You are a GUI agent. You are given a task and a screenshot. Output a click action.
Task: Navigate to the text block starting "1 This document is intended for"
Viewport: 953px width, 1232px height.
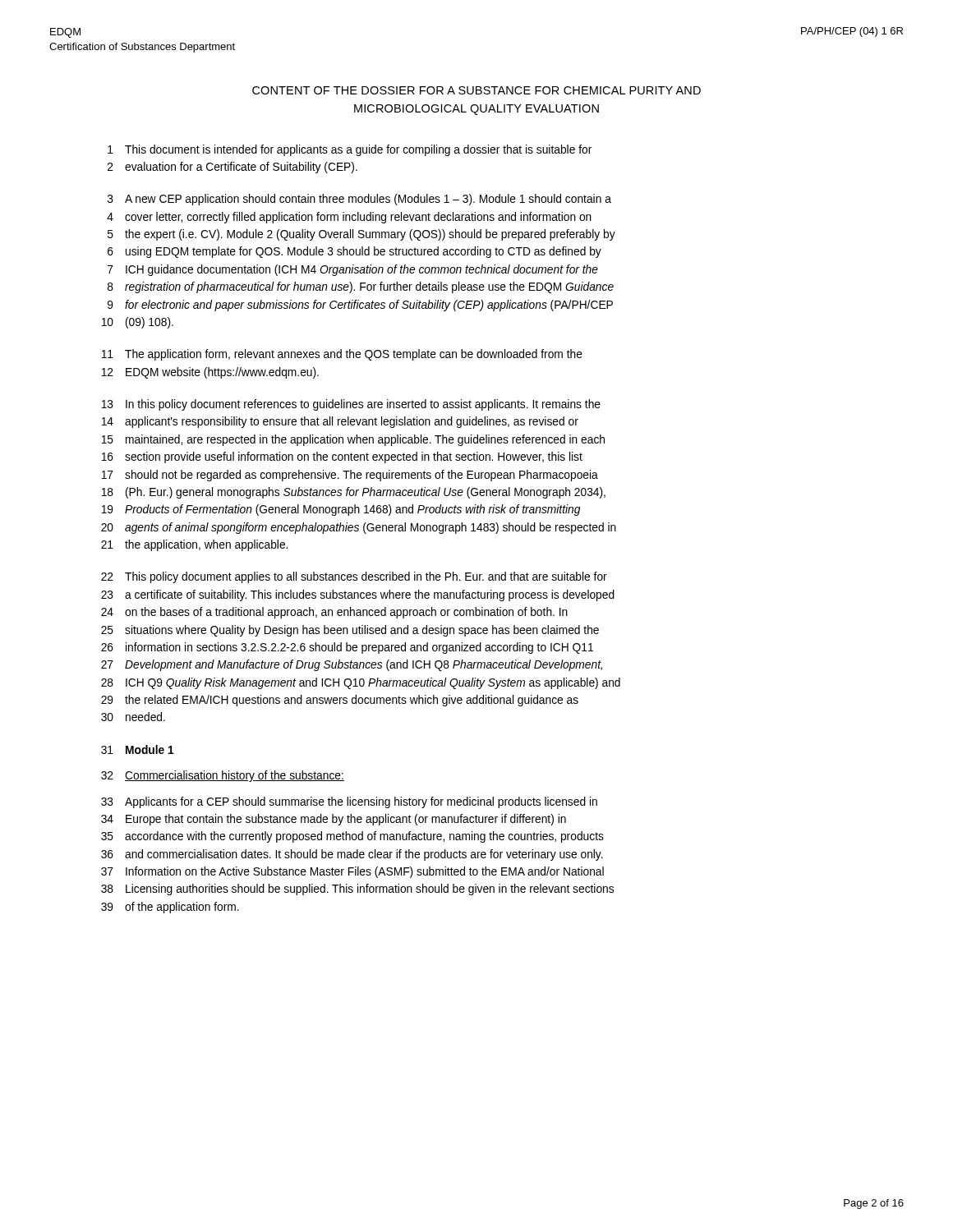point(476,158)
